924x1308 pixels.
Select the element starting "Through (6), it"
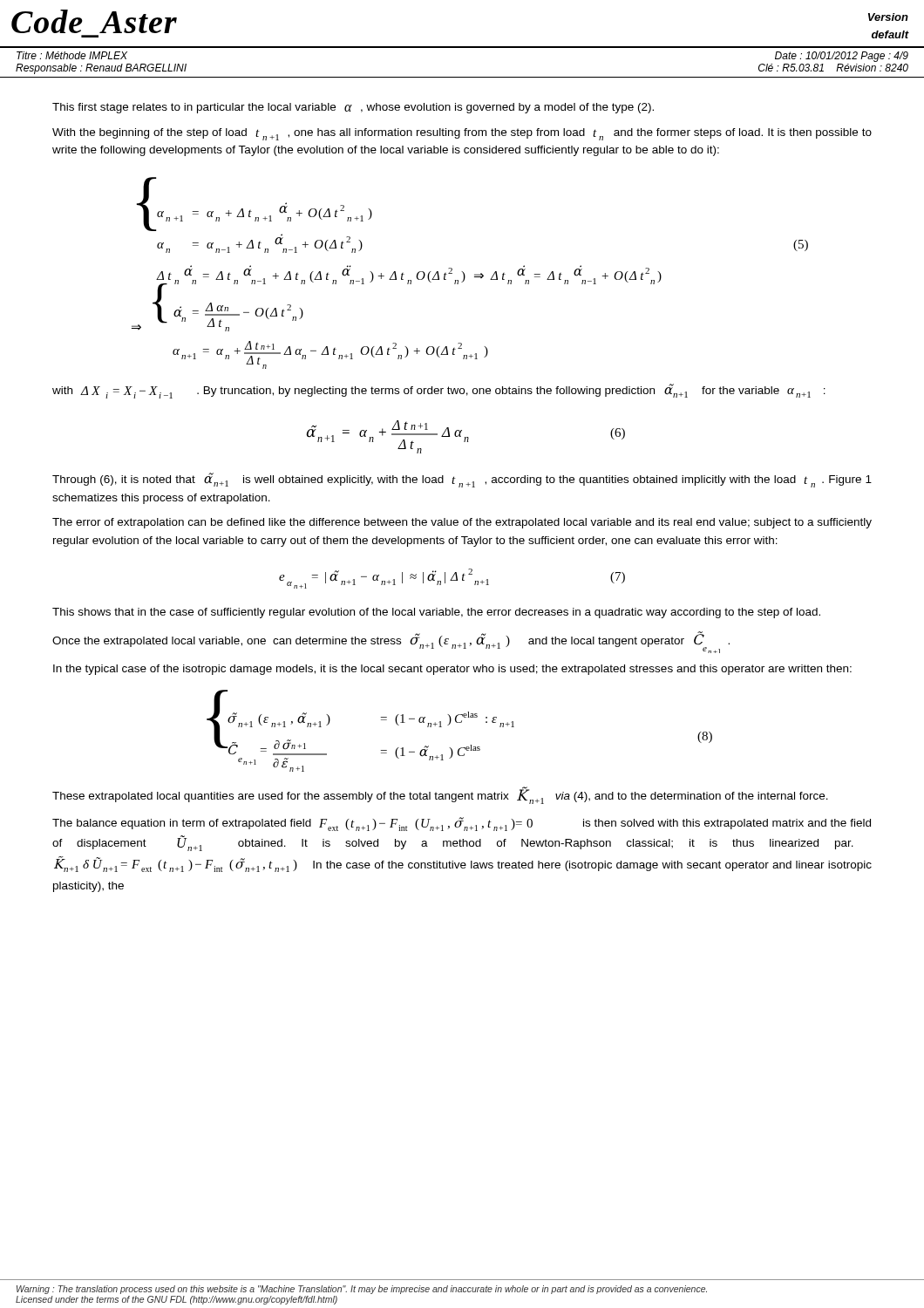click(x=462, y=487)
